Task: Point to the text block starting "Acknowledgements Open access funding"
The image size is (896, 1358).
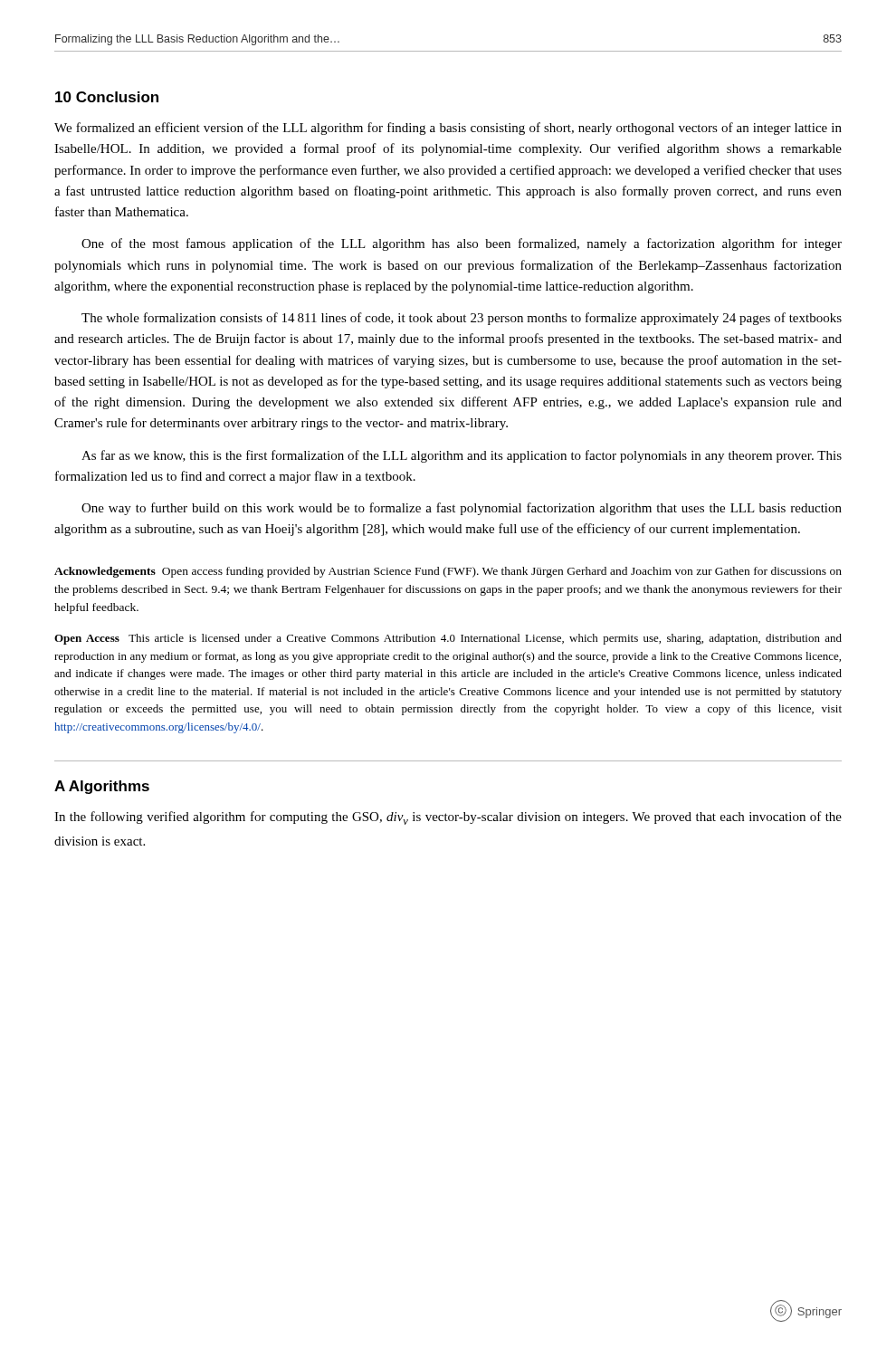Action: point(448,589)
